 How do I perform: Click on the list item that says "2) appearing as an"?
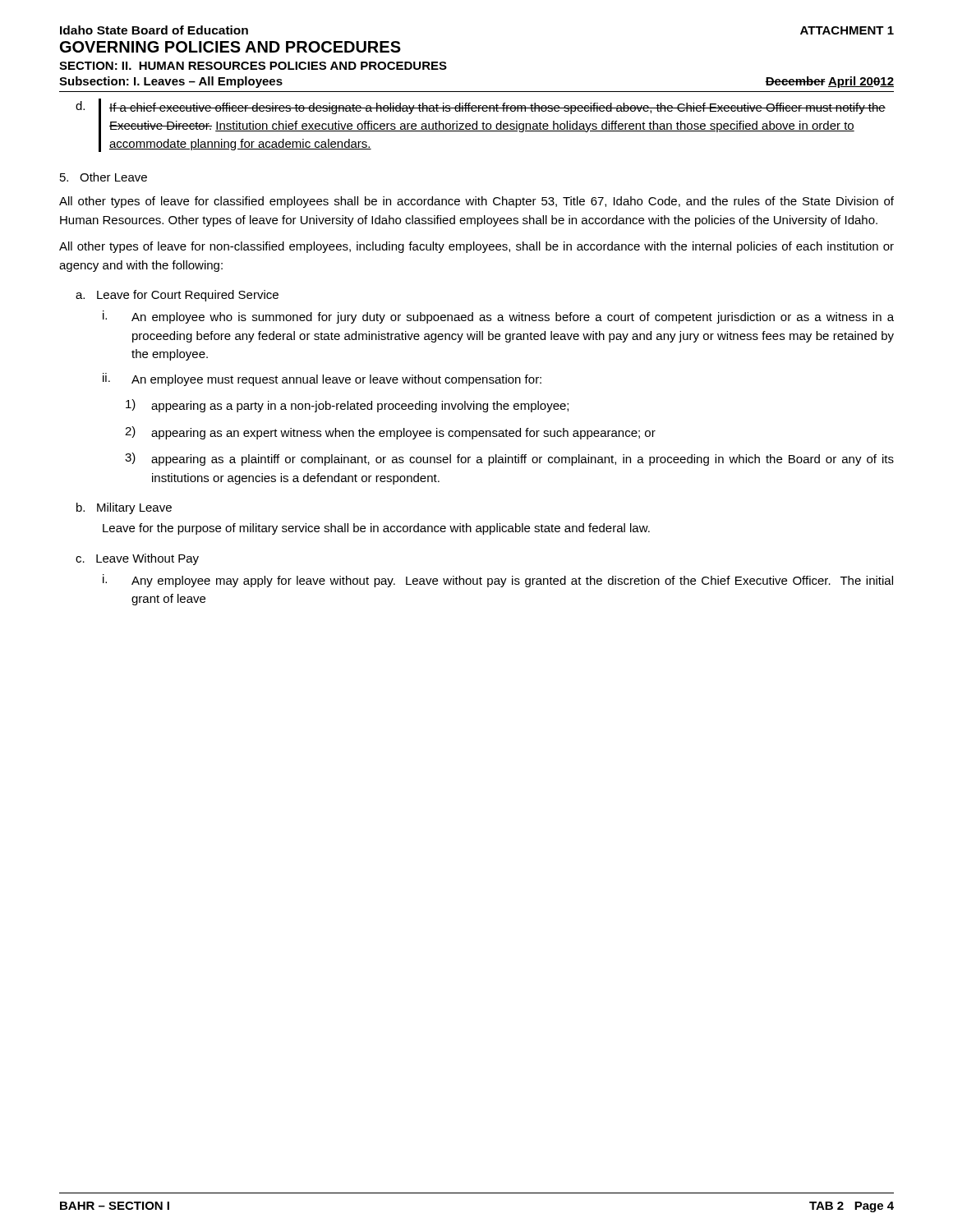(x=509, y=433)
